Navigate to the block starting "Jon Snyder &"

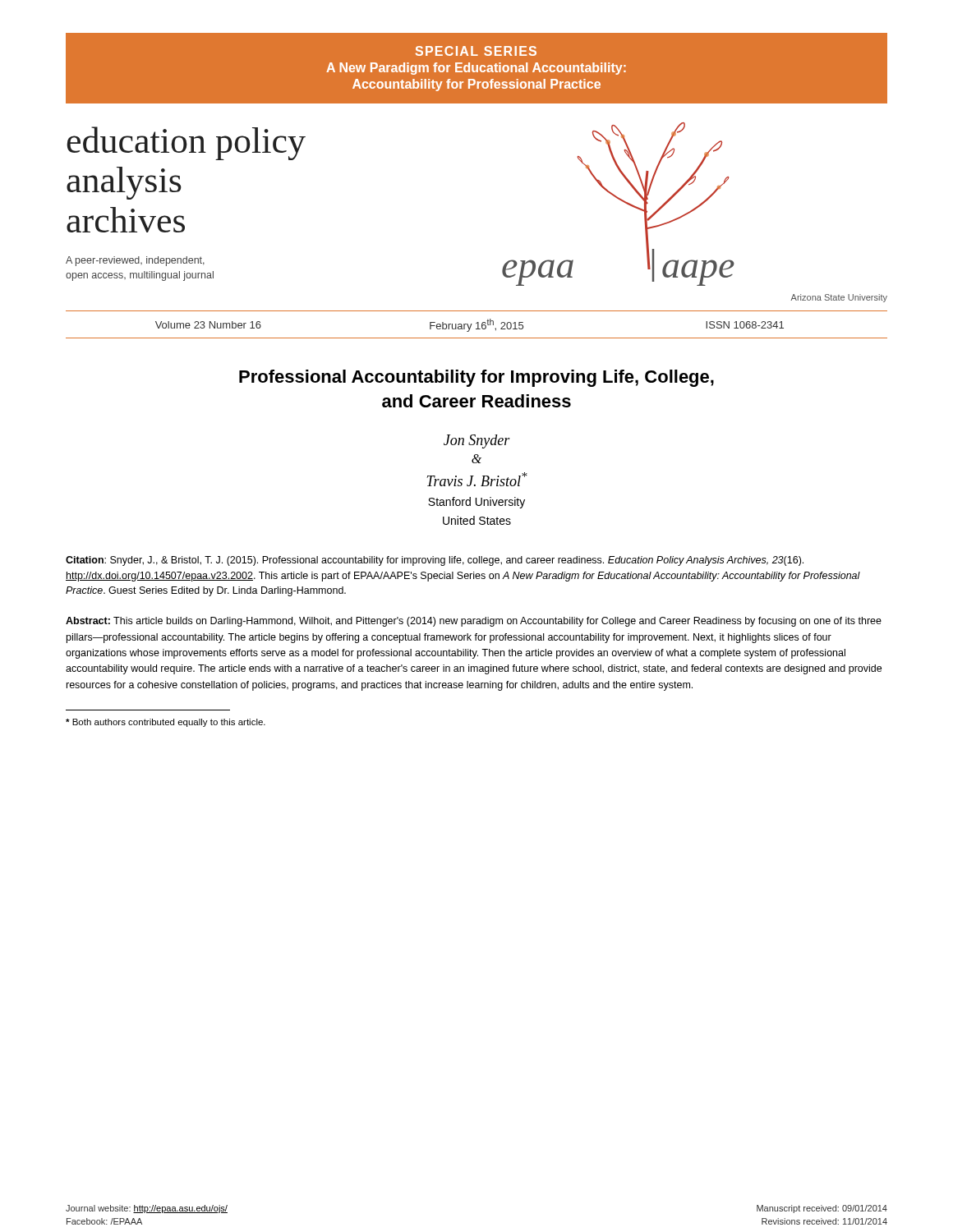point(476,480)
